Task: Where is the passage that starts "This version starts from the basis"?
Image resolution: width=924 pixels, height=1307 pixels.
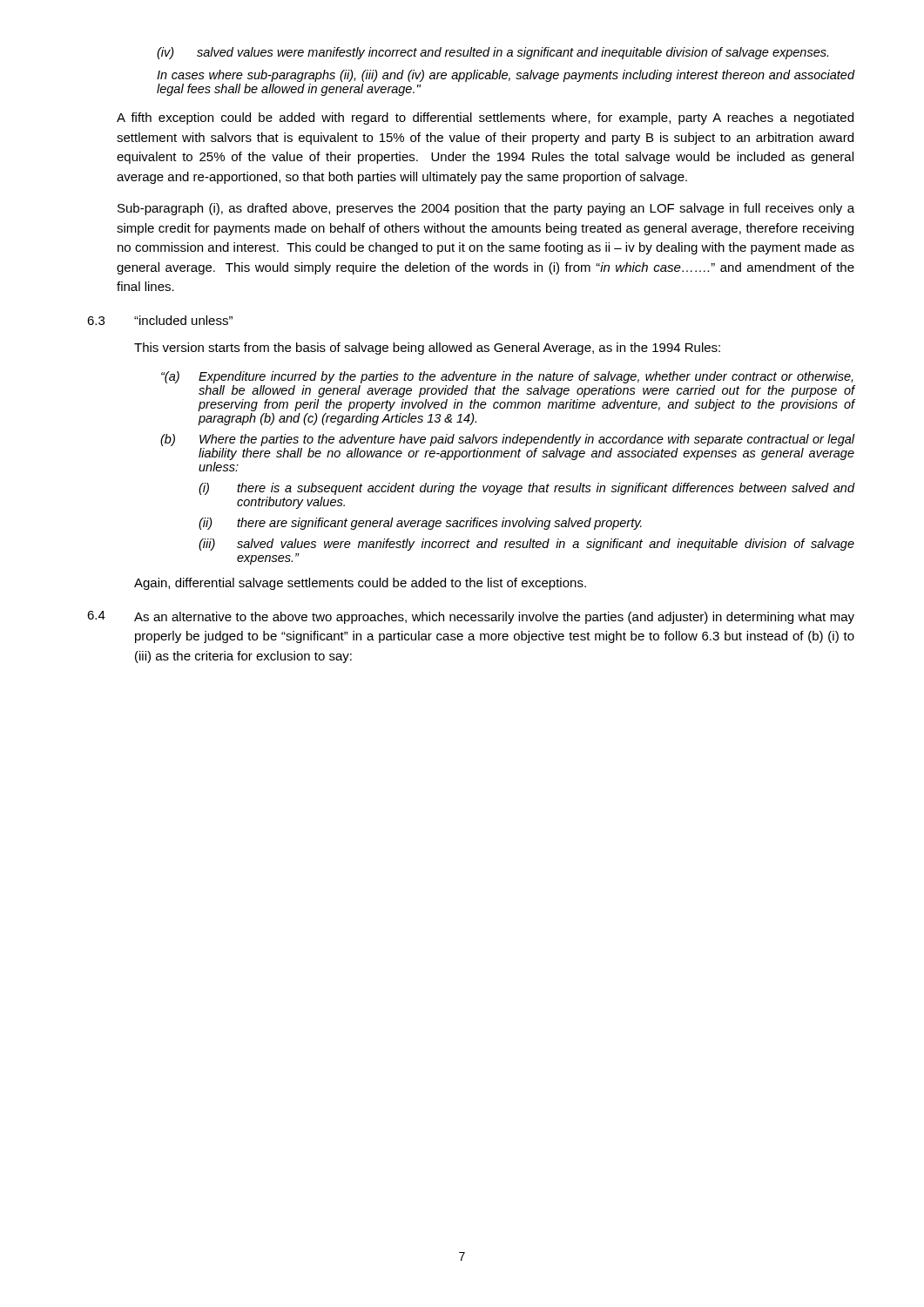Action: (x=428, y=347)
